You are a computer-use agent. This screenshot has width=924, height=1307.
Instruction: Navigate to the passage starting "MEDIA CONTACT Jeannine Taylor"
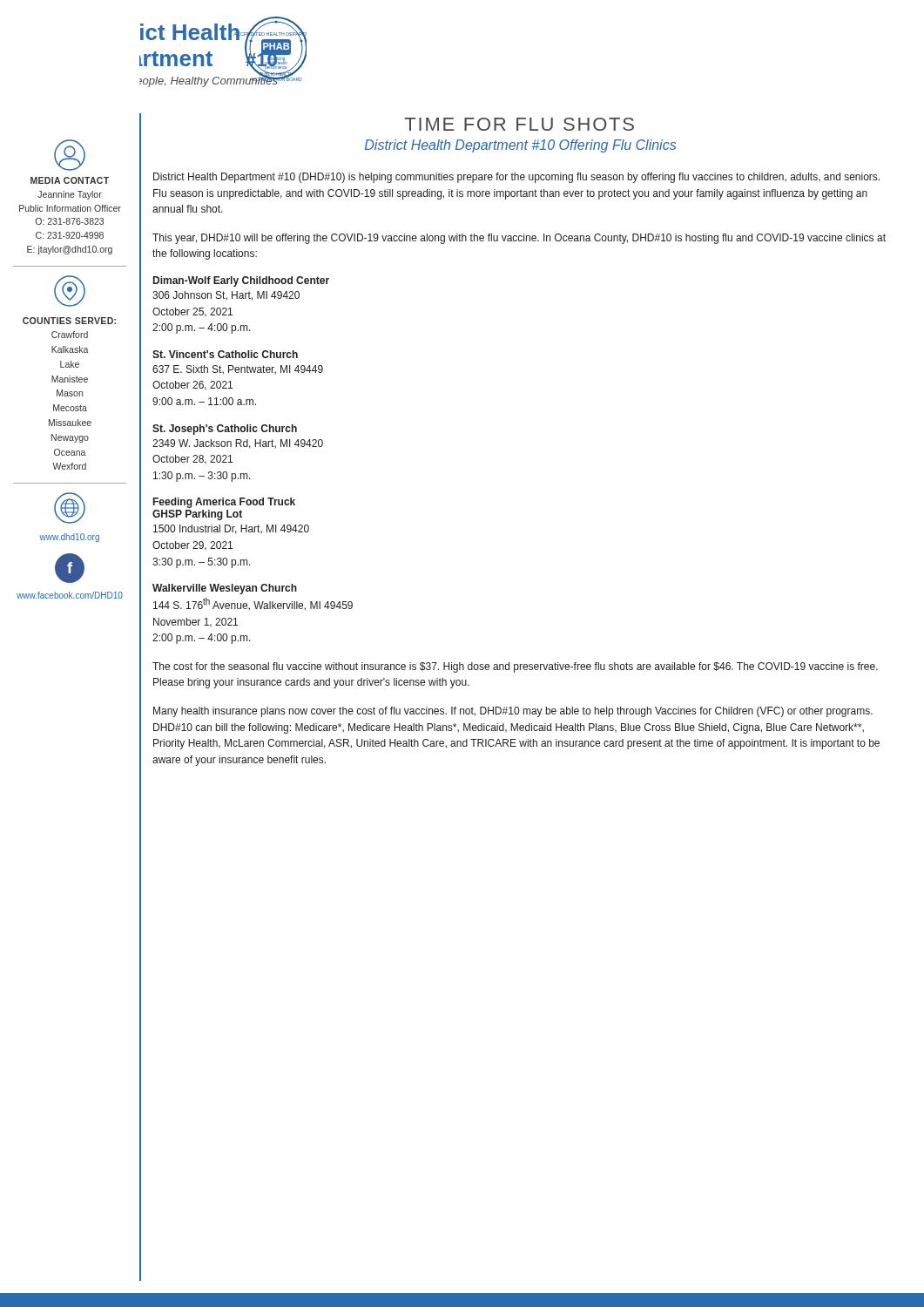click(70, 215)
